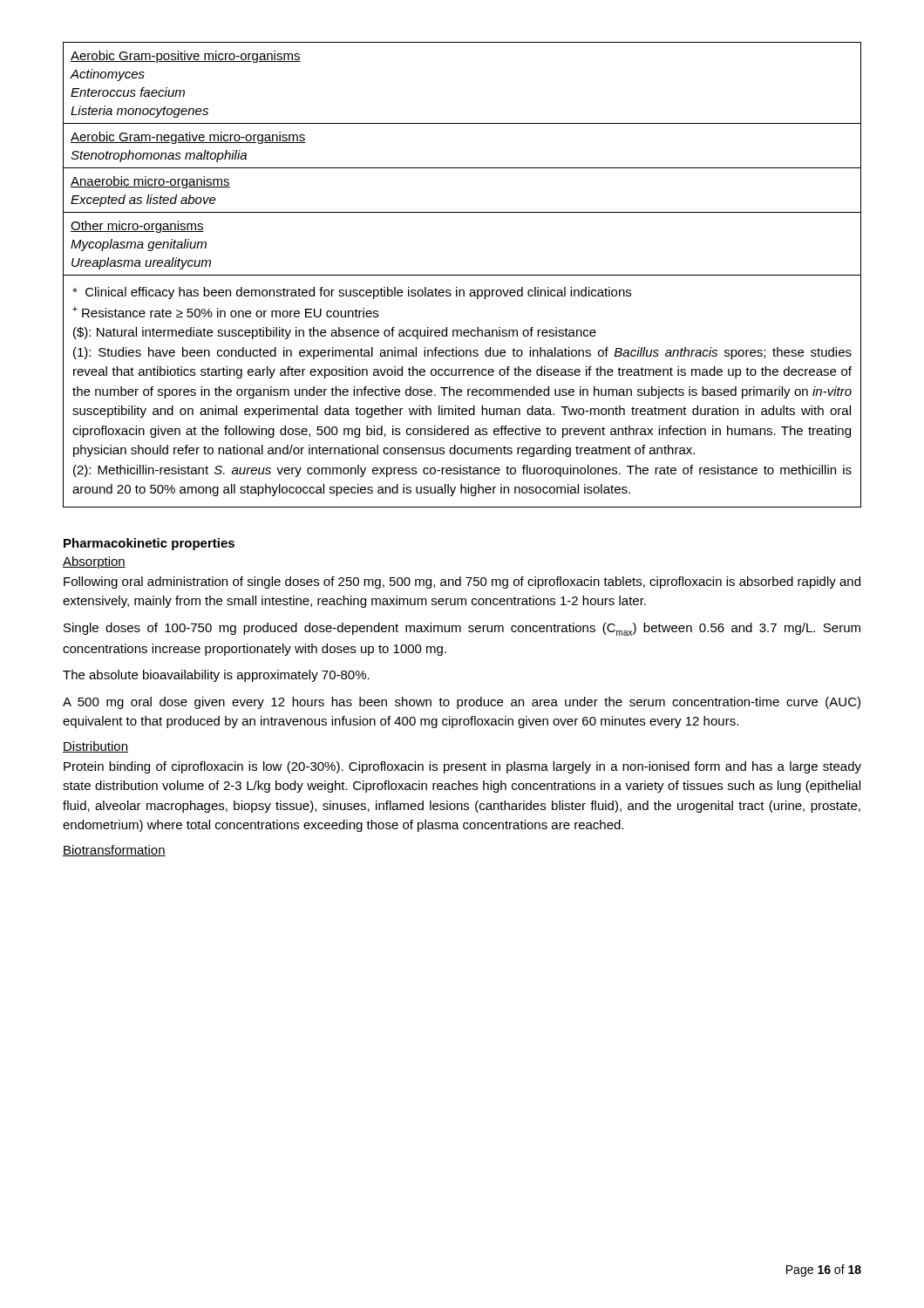This screenshot has width=924, height=1308.
Task: Select the text block that says "Following oral administration of single doses of"
Action: [462, 591]
